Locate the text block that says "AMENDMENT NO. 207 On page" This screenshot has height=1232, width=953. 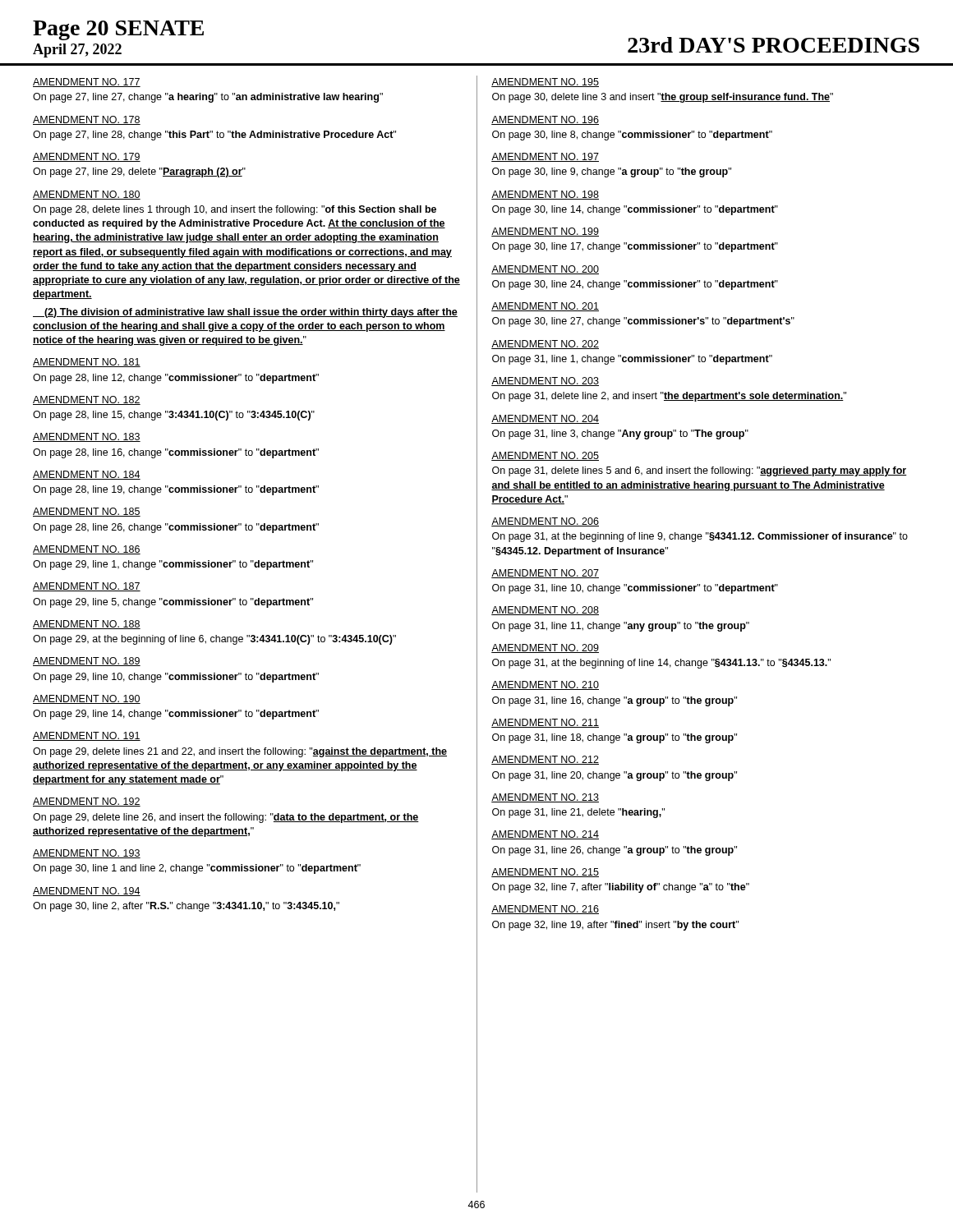coord(706,581)
